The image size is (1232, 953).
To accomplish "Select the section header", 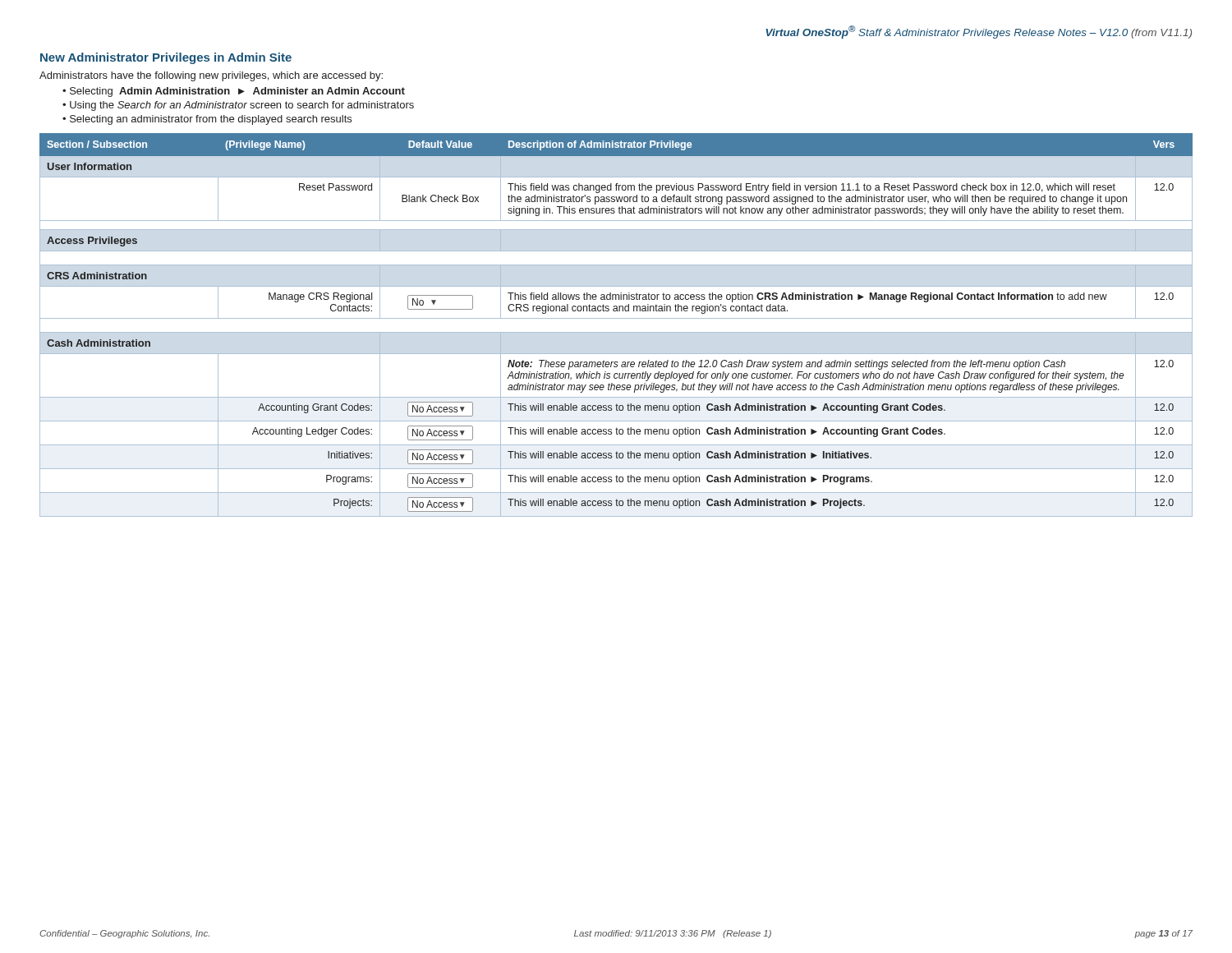I will 166,57.
